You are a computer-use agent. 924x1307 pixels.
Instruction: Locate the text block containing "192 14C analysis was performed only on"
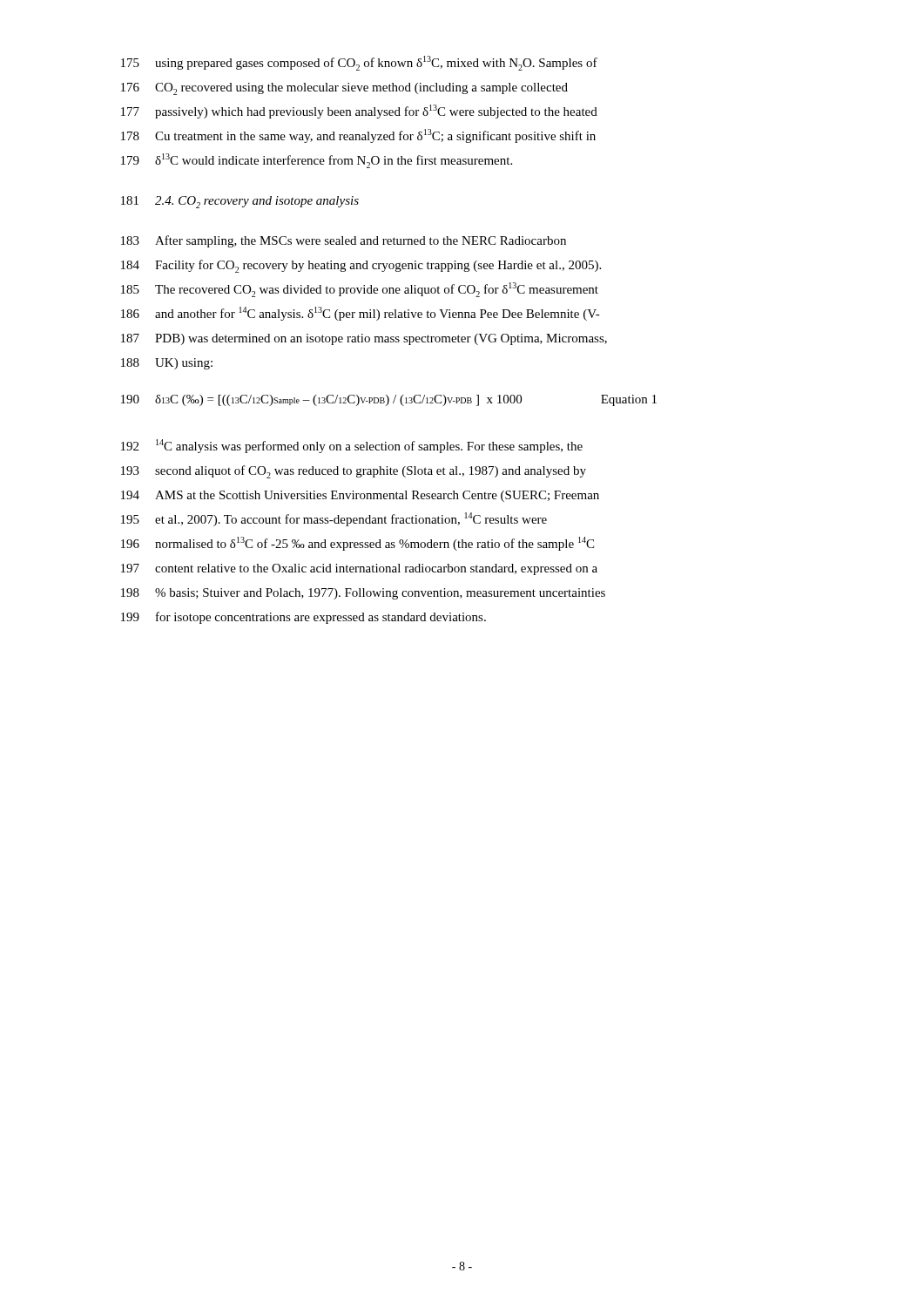463,446
